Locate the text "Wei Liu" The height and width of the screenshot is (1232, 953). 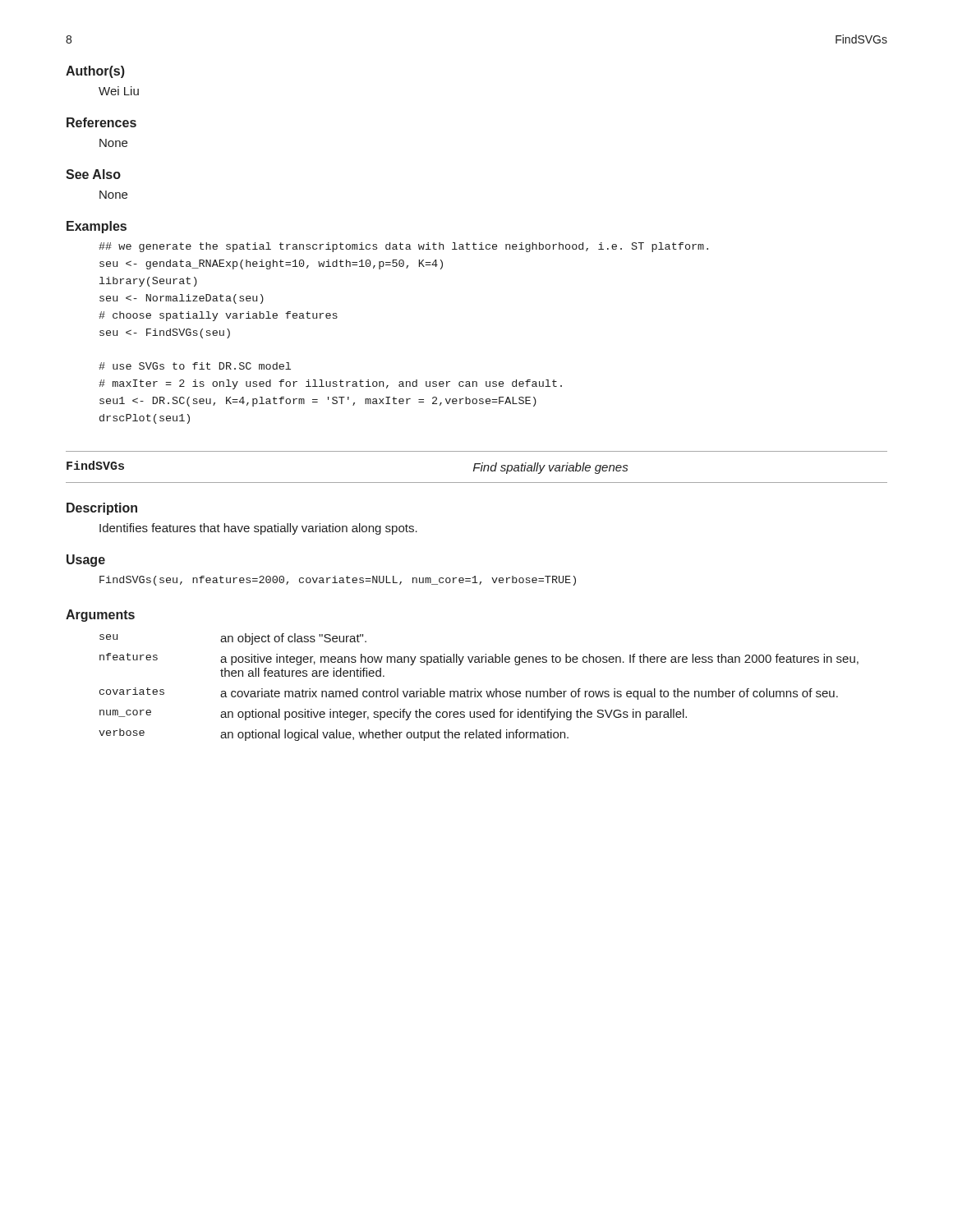click(119, 91)
